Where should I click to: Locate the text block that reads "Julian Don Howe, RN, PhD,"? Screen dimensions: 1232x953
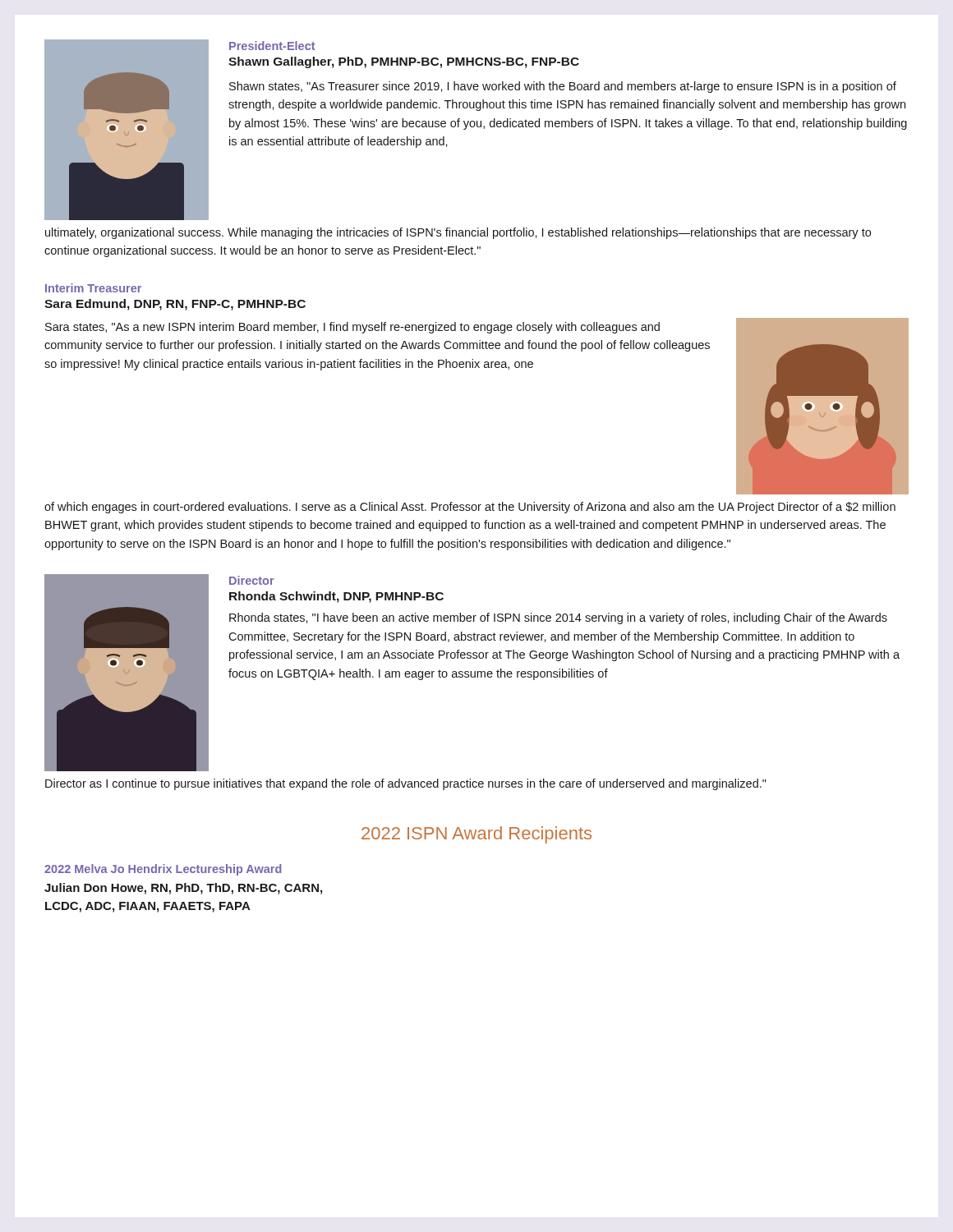point(184,896)
